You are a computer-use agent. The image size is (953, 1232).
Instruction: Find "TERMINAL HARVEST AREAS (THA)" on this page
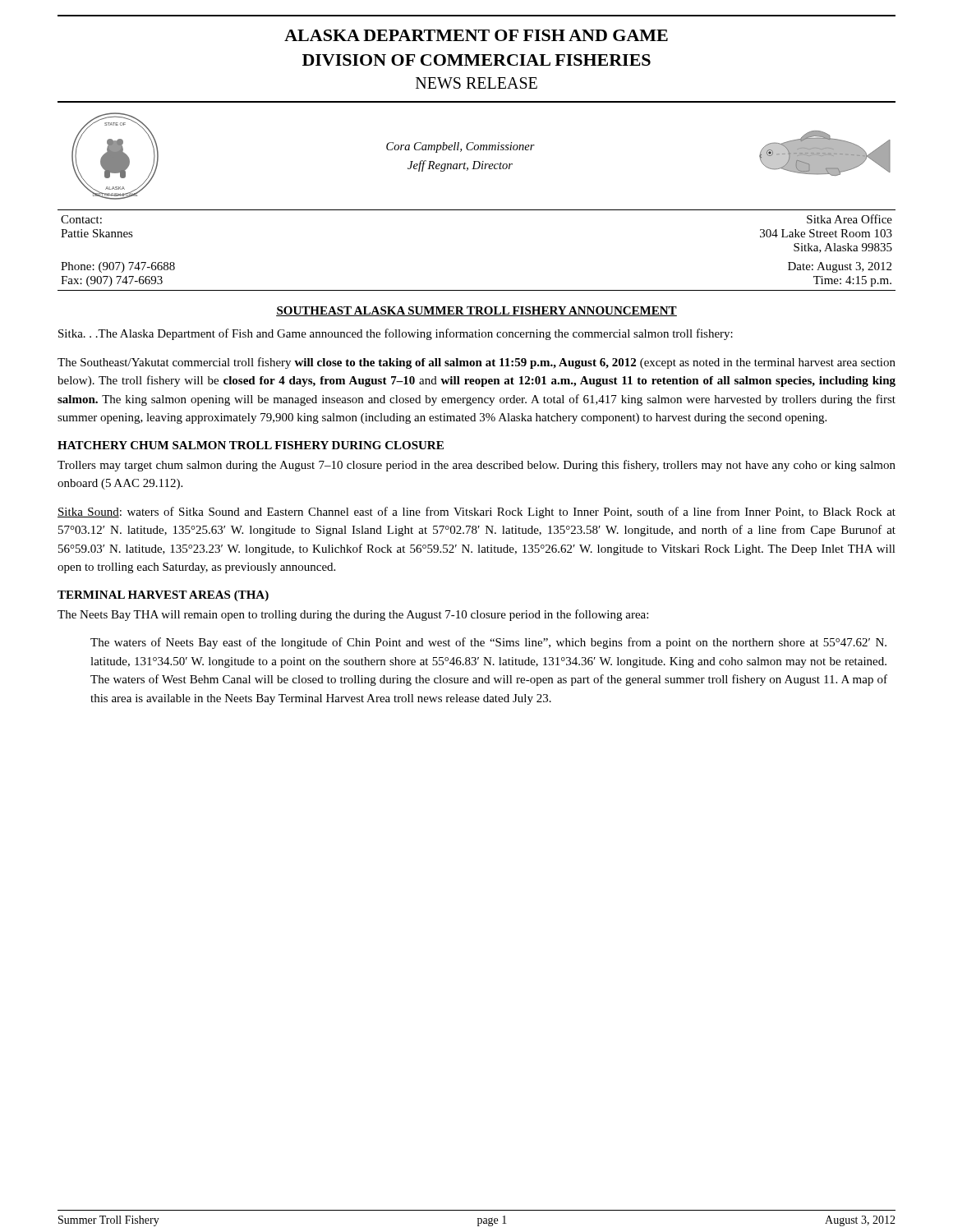pos(163,595)
